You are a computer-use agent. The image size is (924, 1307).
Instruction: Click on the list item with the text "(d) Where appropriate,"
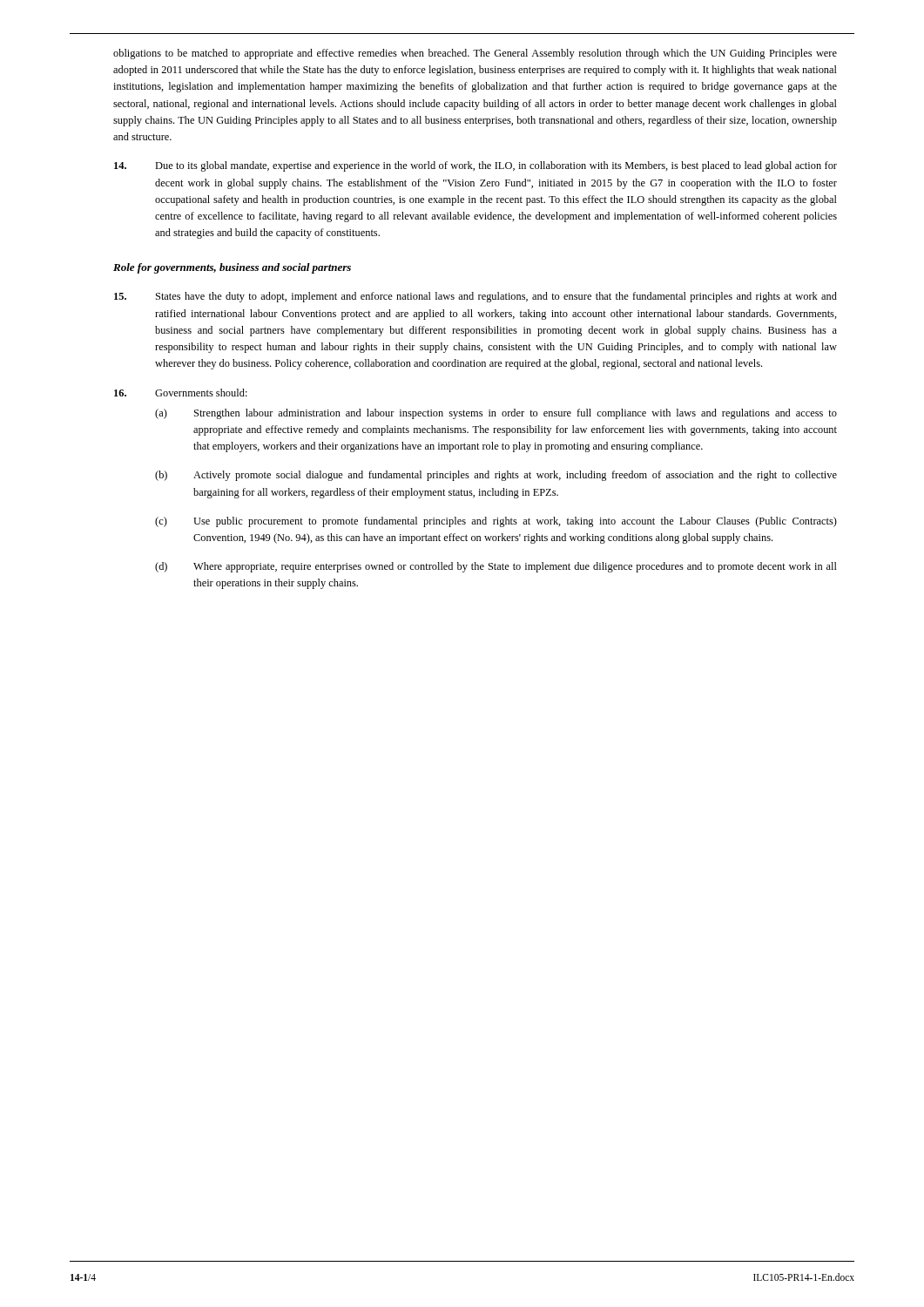[496, 575]
